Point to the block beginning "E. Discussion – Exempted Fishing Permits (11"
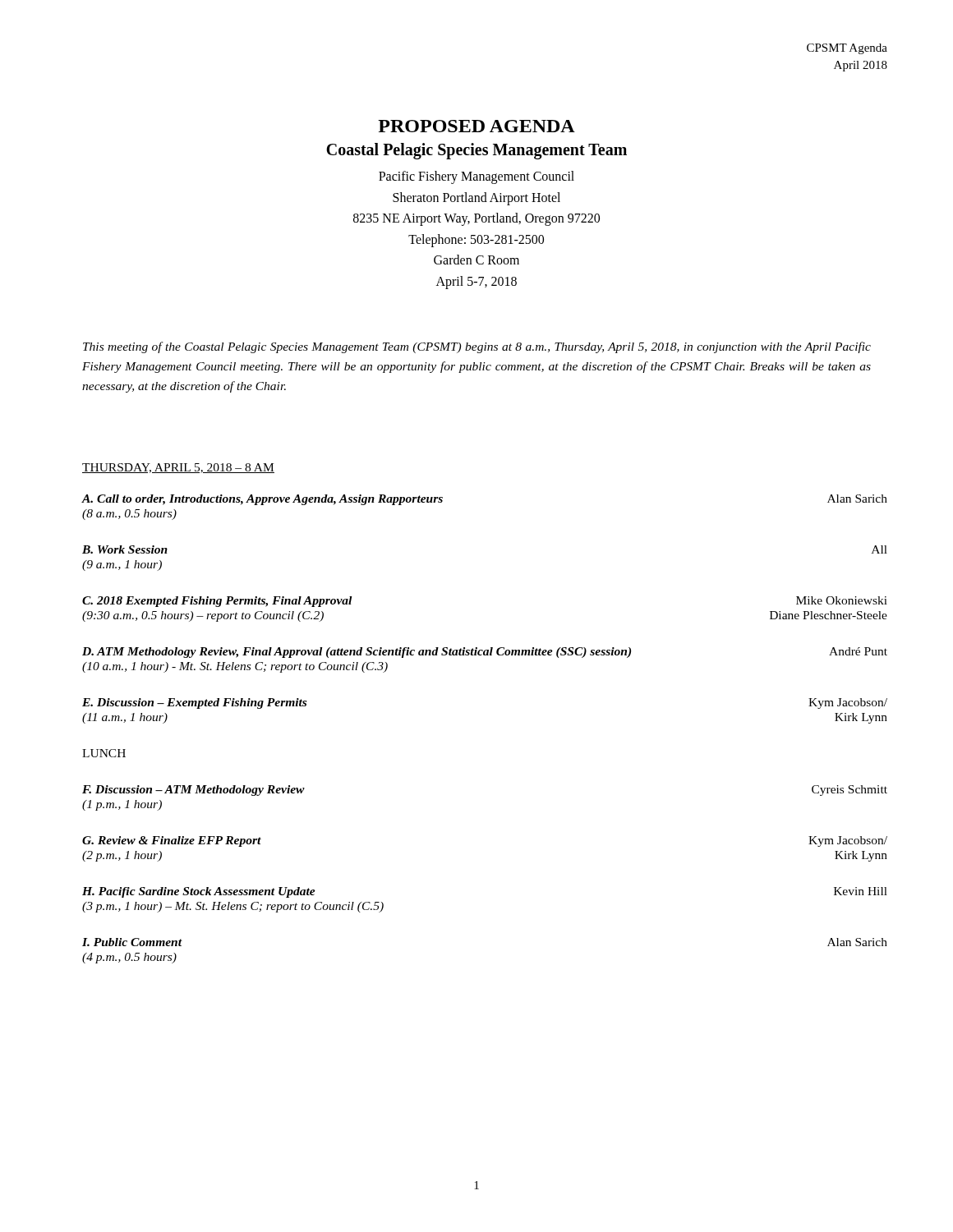Viewport: 953px width, 1232px height. (200, 703)
